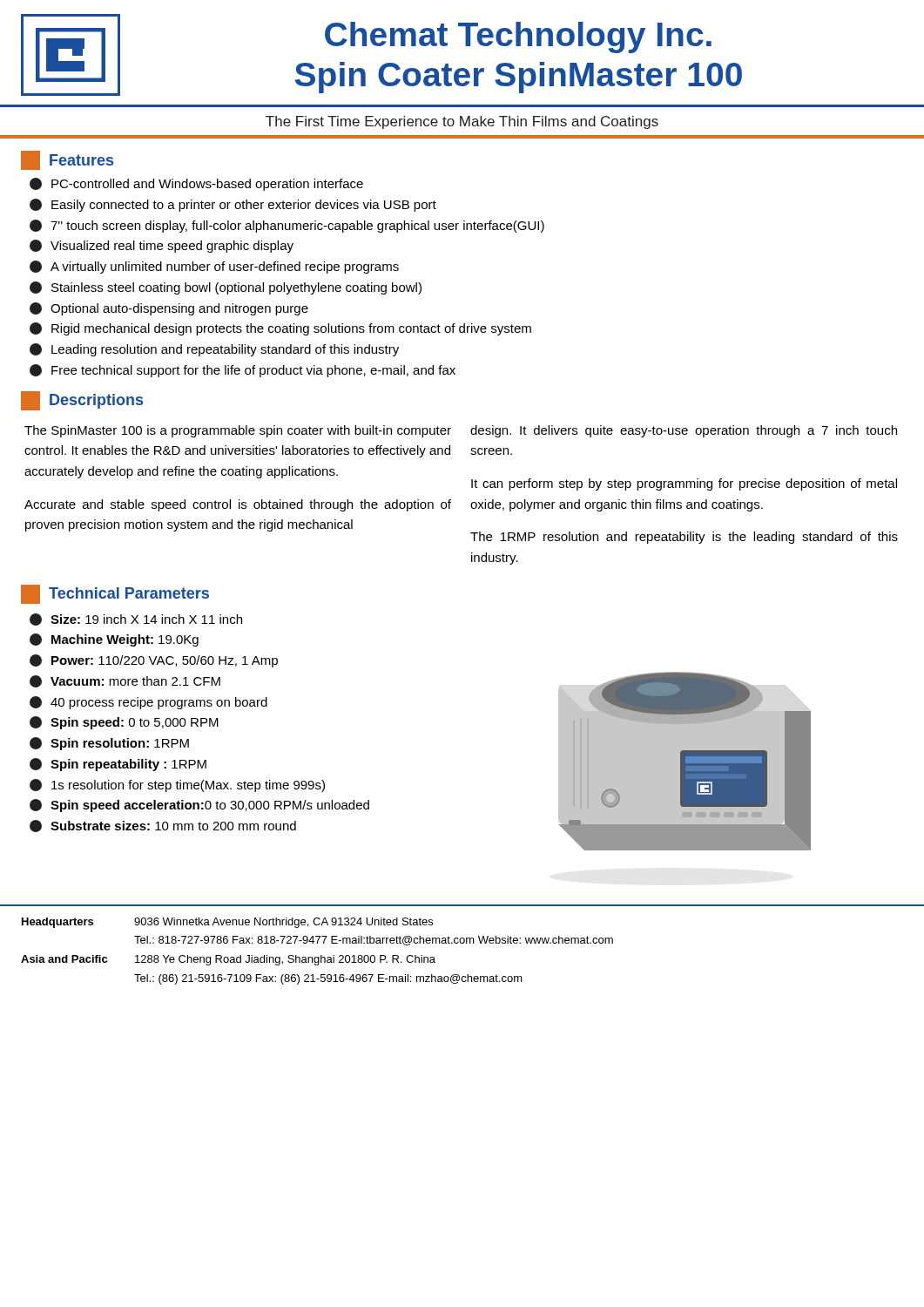Locate the section header that says "Technical Parameters"
924x1307 pixels.
coord(115,594)
